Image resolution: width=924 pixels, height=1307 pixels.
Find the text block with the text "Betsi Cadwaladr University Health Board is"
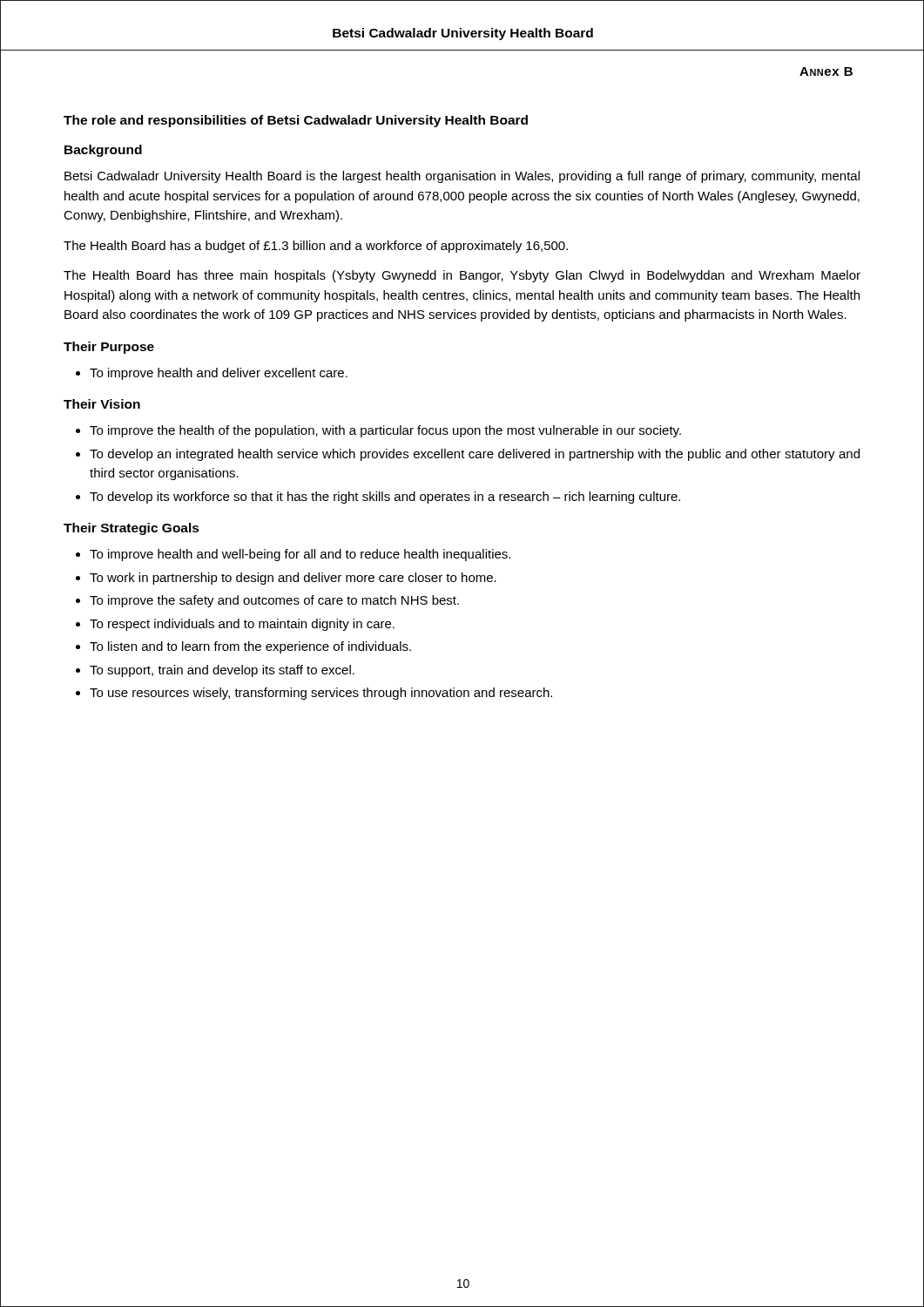tap(462, 195)
